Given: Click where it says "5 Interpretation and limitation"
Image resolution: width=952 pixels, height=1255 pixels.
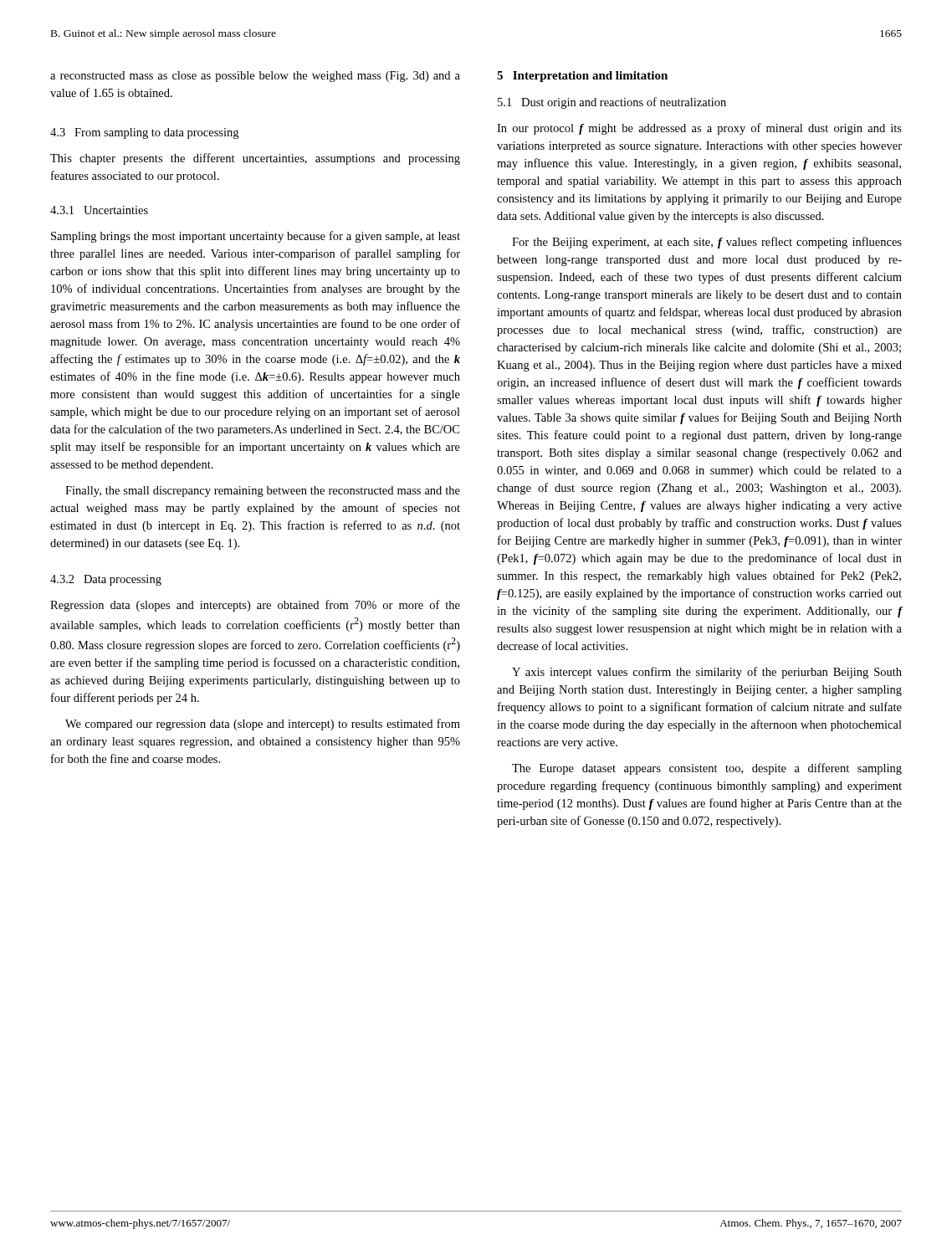Looking at the screenshot, I should tap(582, 75).
